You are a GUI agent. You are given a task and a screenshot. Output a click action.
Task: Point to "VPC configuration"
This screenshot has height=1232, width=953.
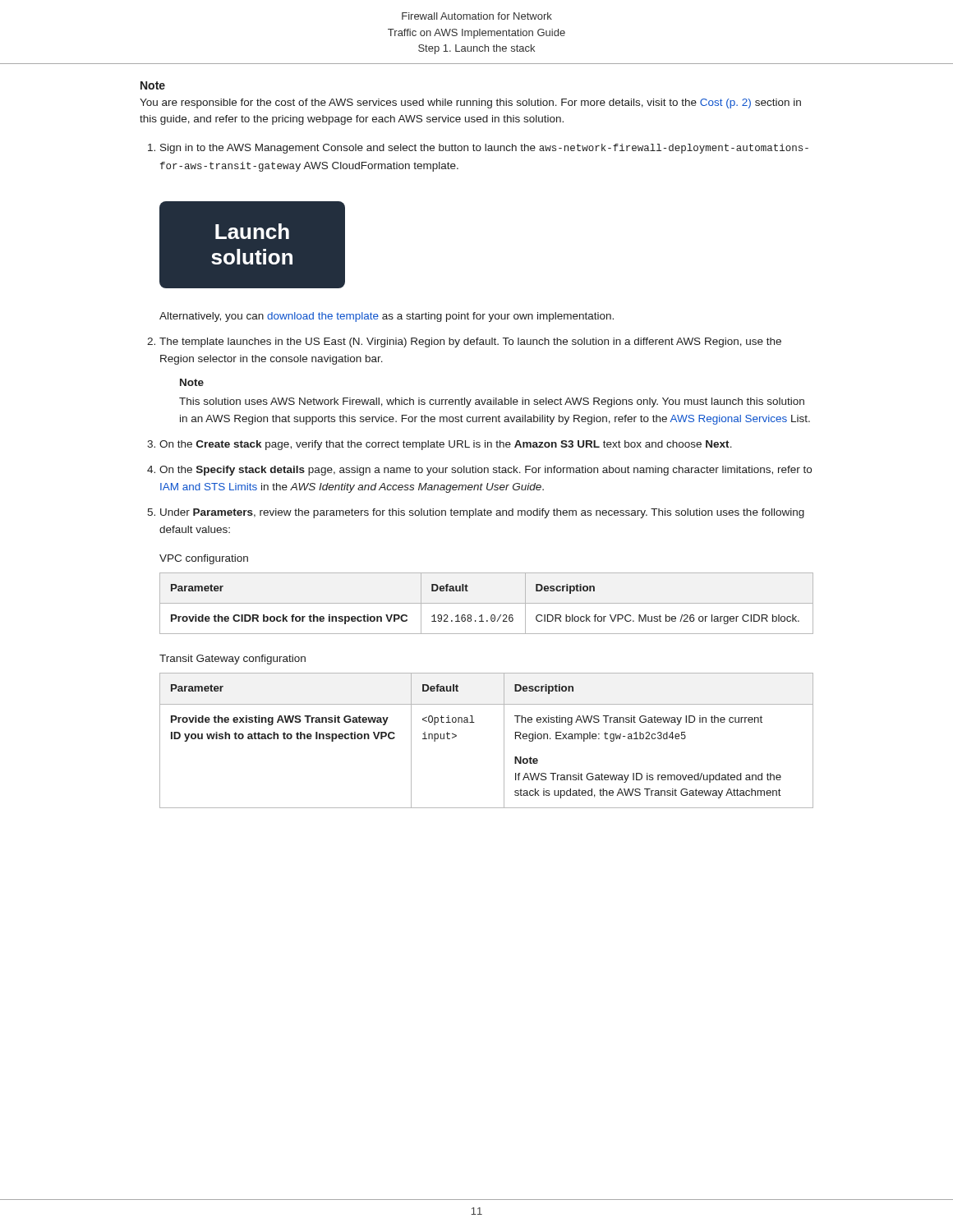click(204, 558)
